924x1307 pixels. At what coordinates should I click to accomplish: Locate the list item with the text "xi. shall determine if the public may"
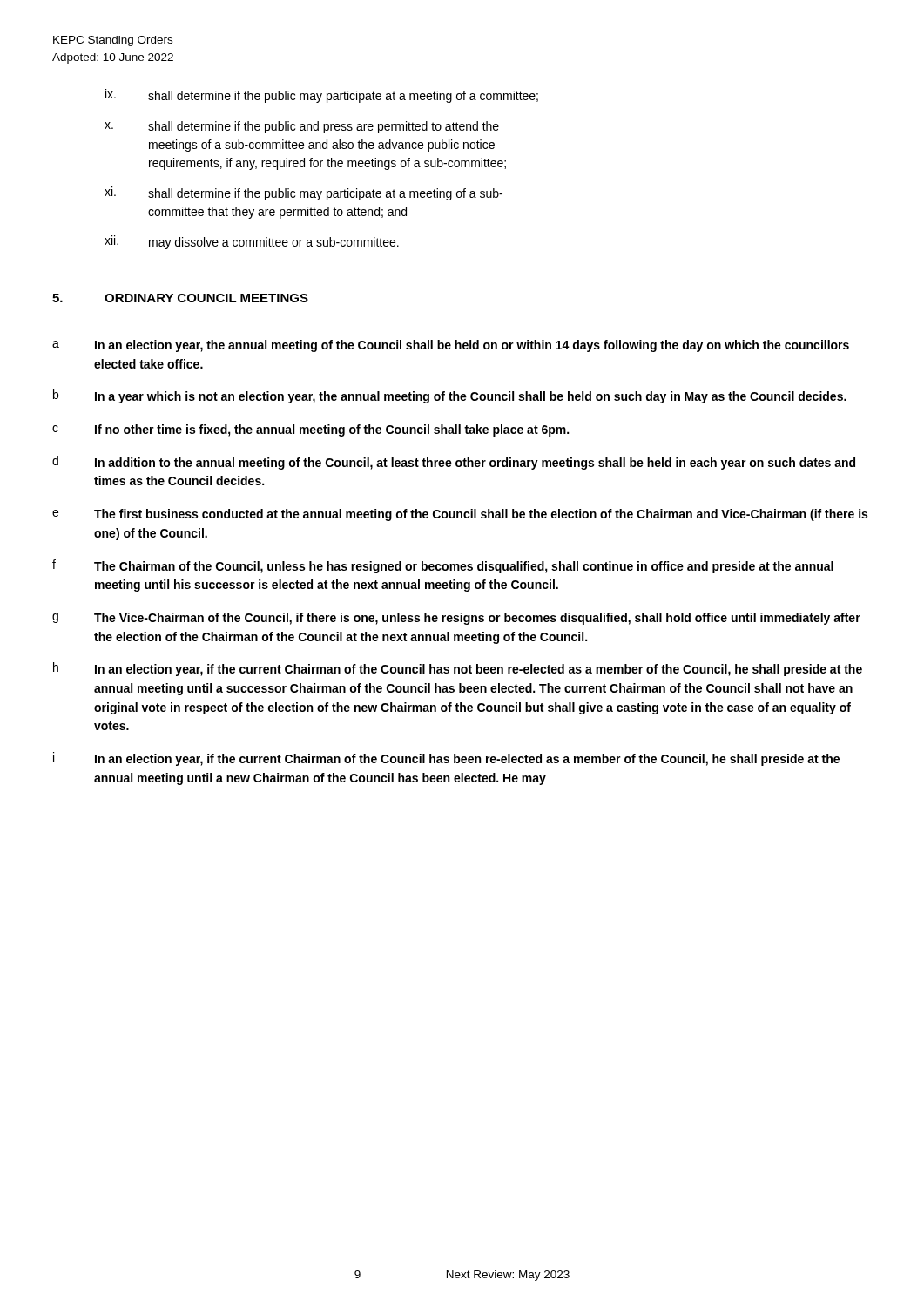coord(304,203)
